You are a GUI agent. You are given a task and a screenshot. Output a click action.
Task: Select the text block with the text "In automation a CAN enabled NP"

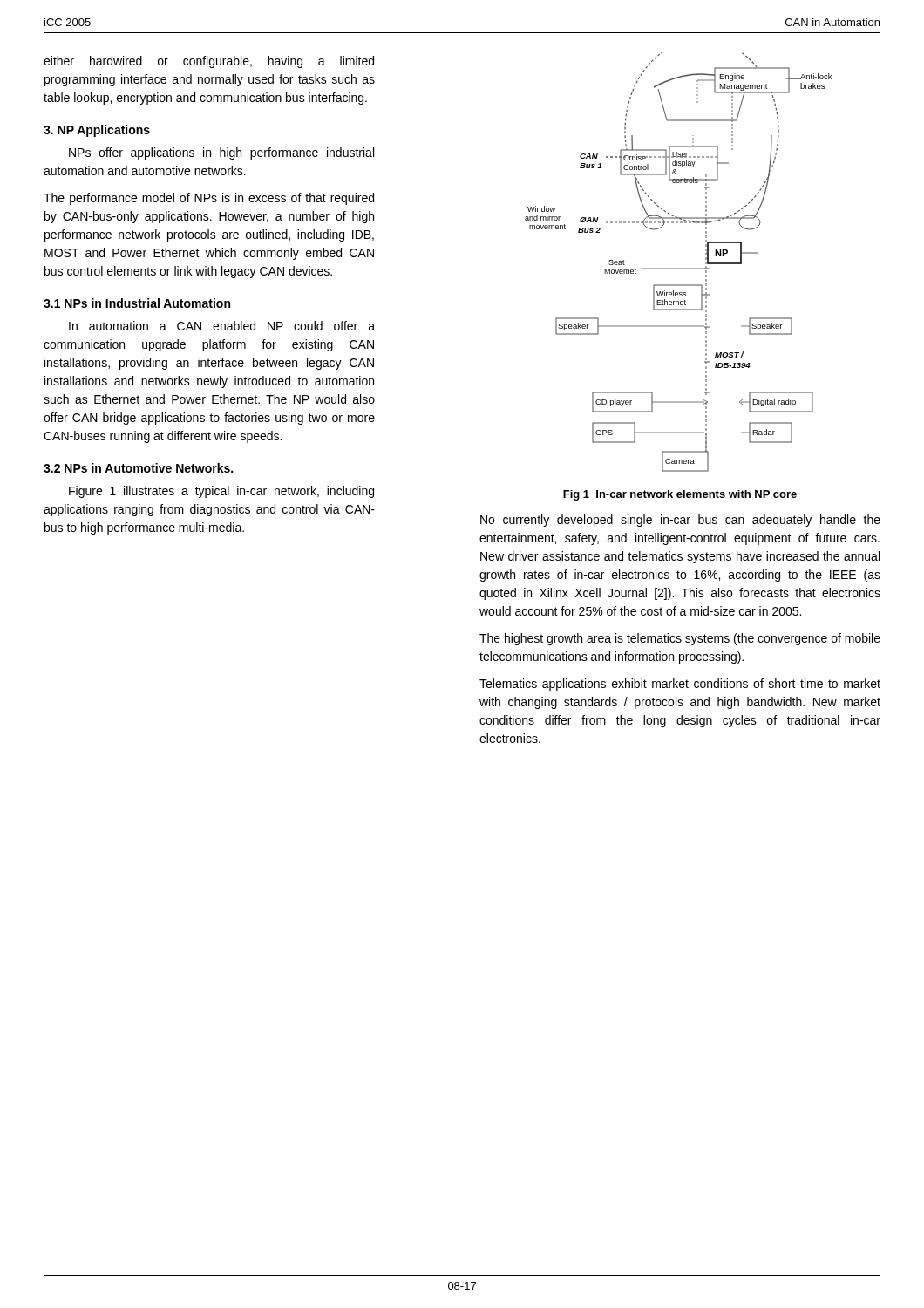209,381
